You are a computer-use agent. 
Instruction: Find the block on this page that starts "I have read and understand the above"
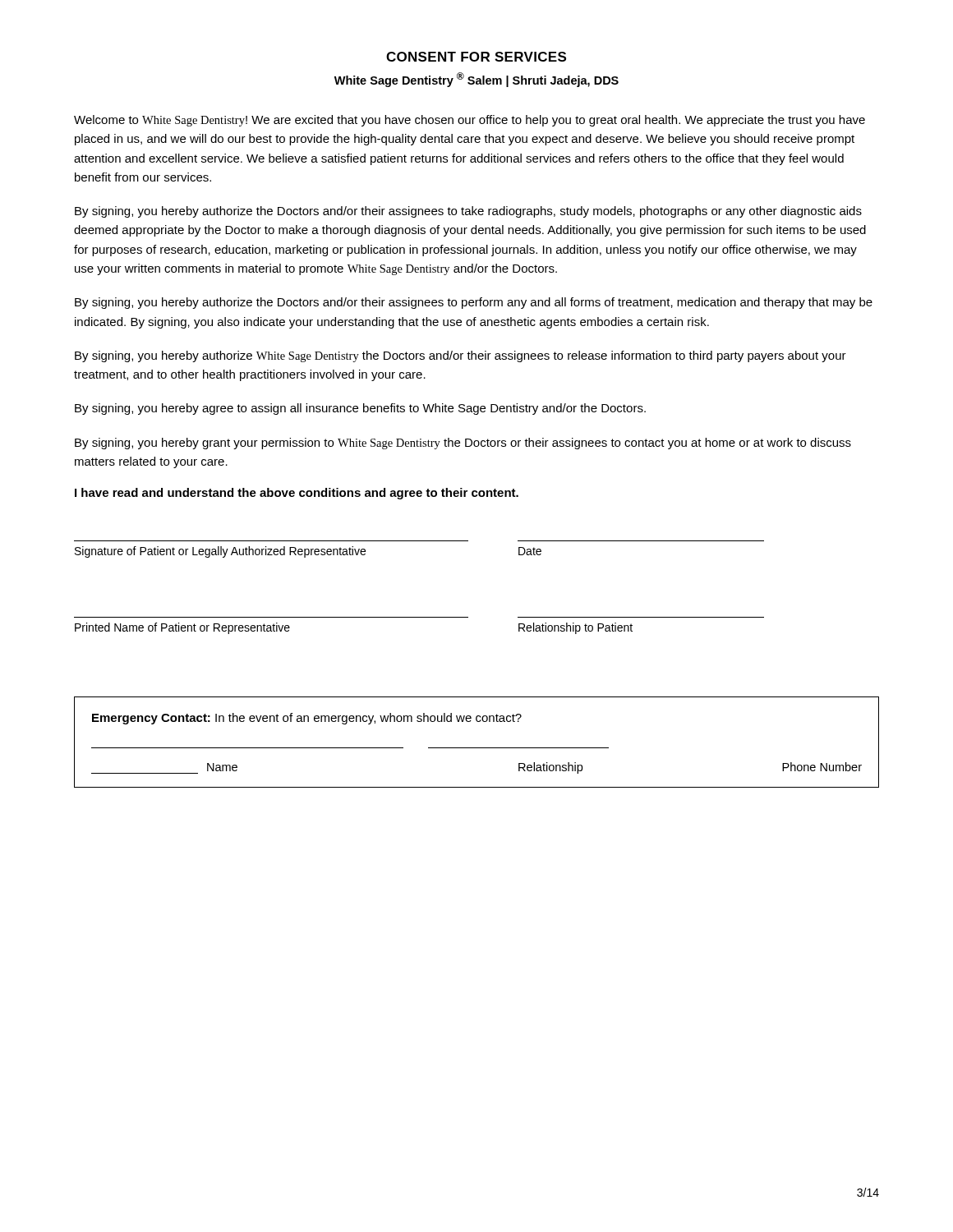tap(296, 493)
